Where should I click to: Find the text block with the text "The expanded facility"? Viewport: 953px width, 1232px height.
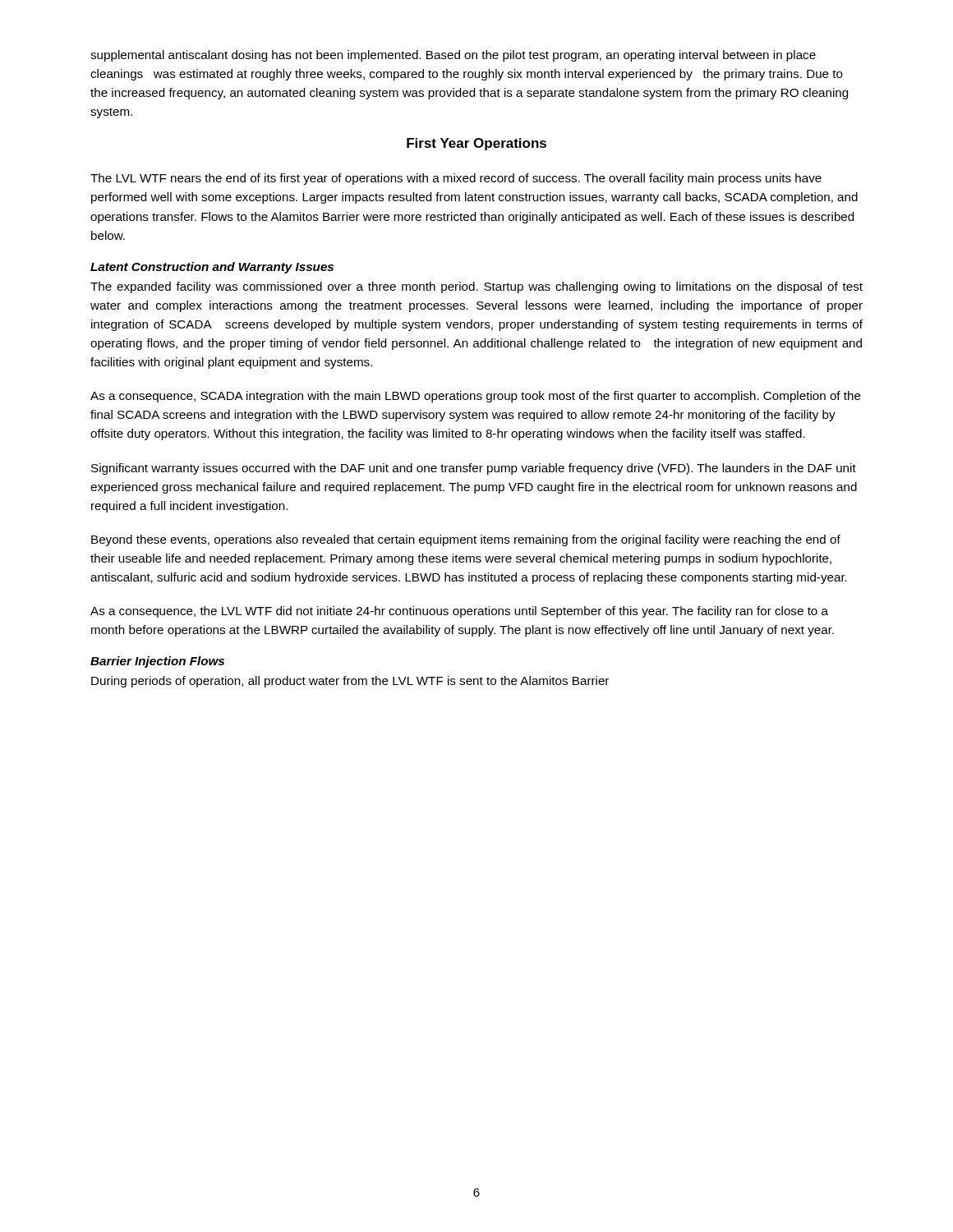[x=476, y=324]
